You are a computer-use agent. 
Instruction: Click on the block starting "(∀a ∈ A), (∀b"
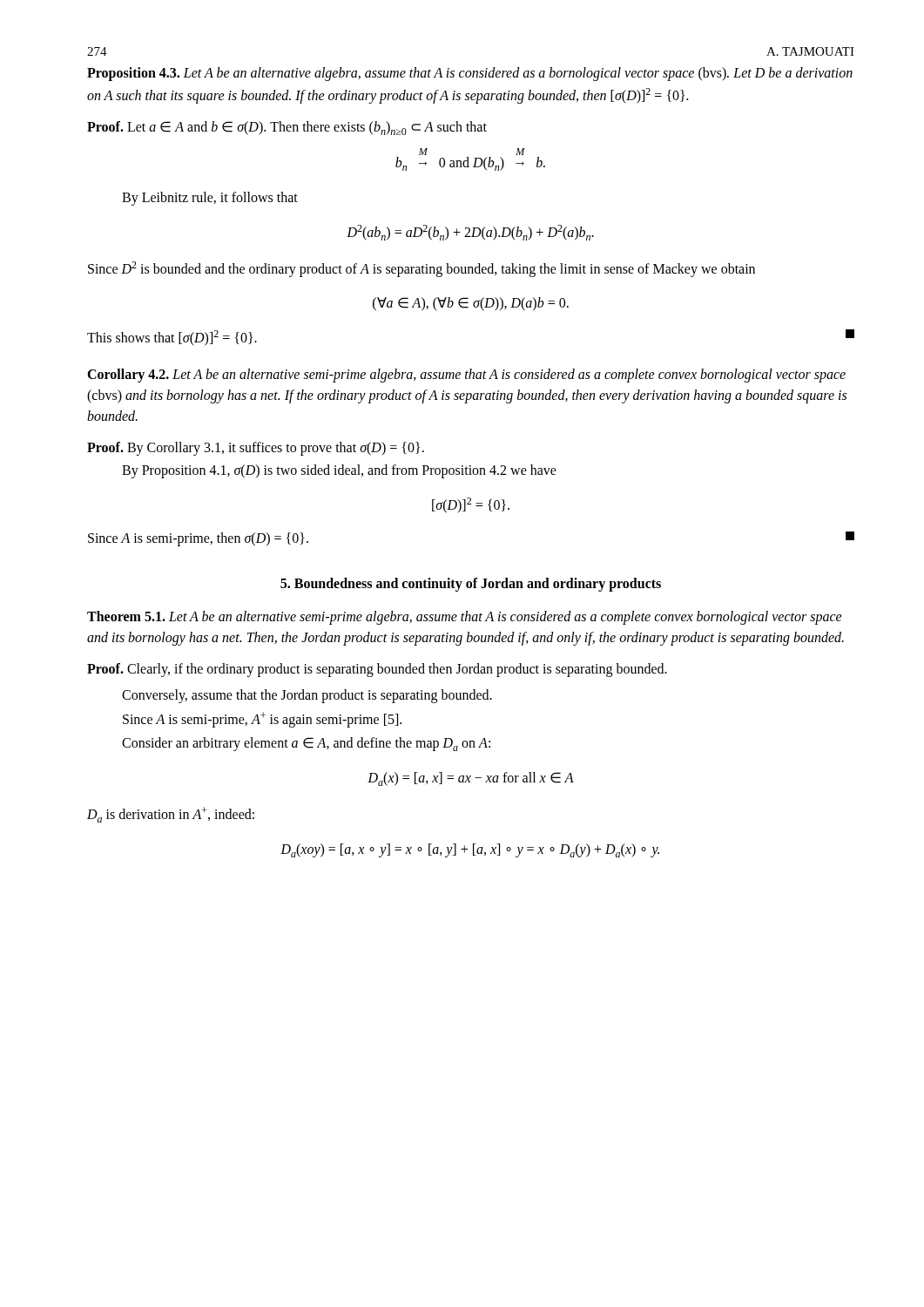pos(471,302)
